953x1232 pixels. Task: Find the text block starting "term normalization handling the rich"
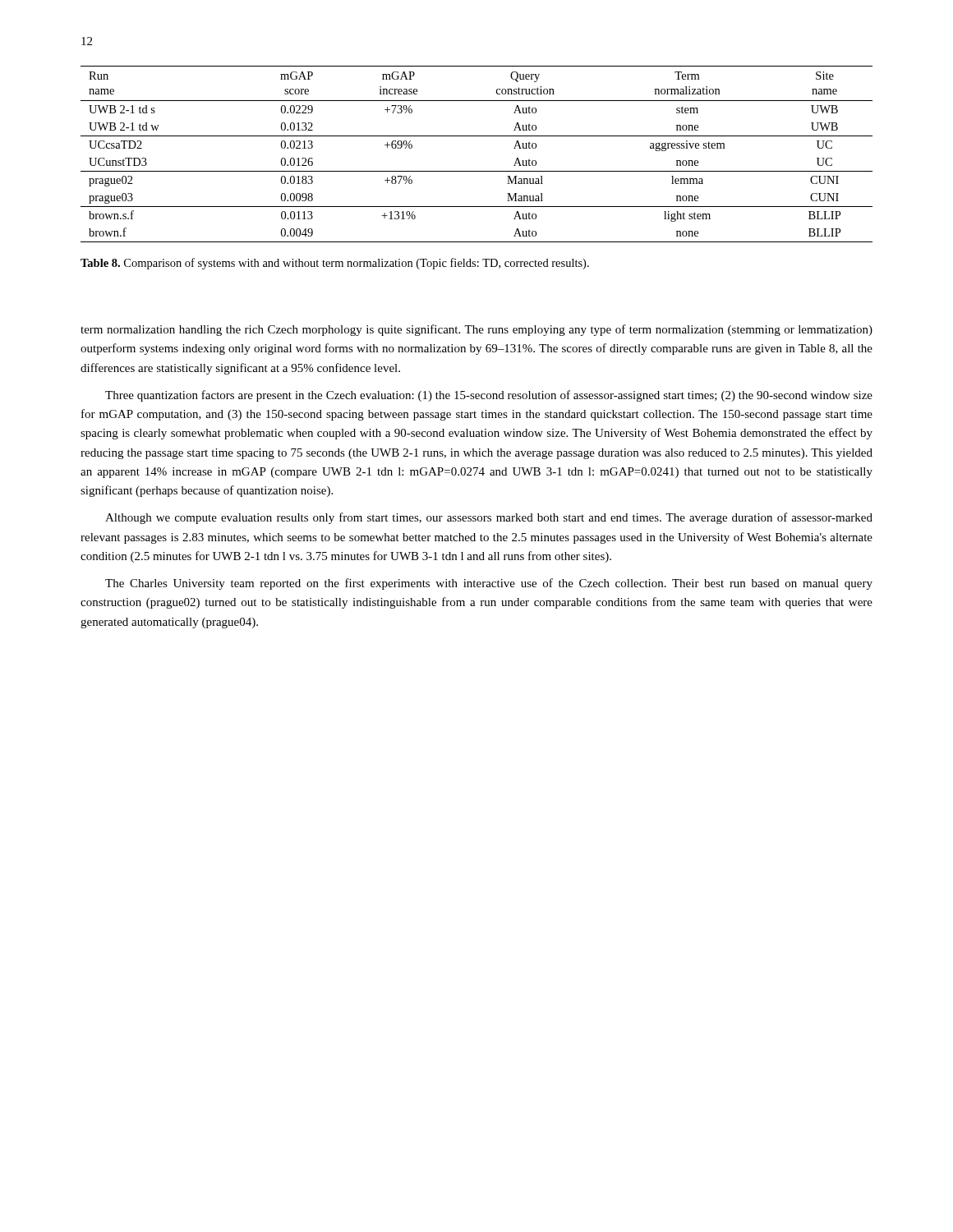click(x=476, y=476)
